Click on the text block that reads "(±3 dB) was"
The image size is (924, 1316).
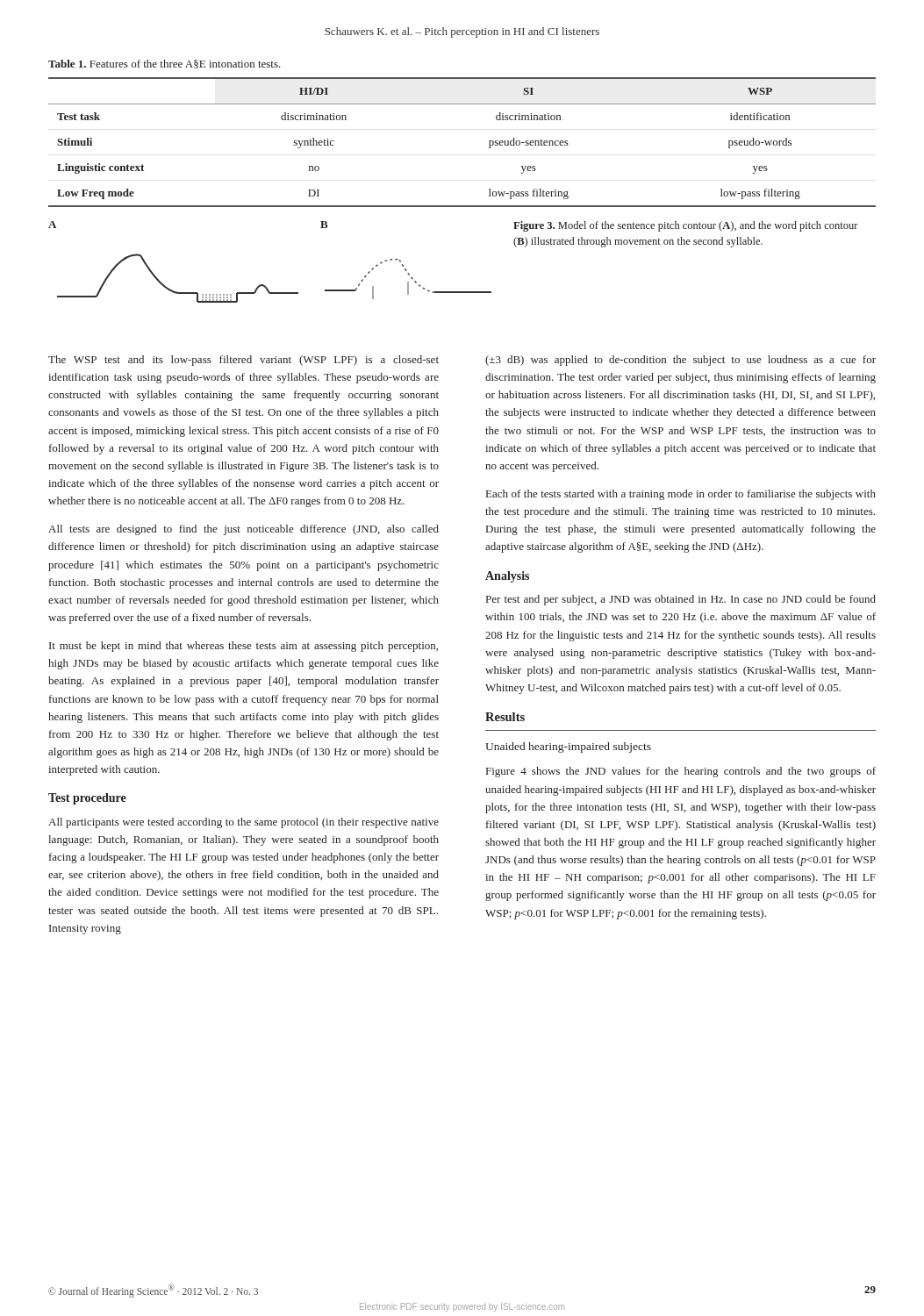click(x=681, y=412)
